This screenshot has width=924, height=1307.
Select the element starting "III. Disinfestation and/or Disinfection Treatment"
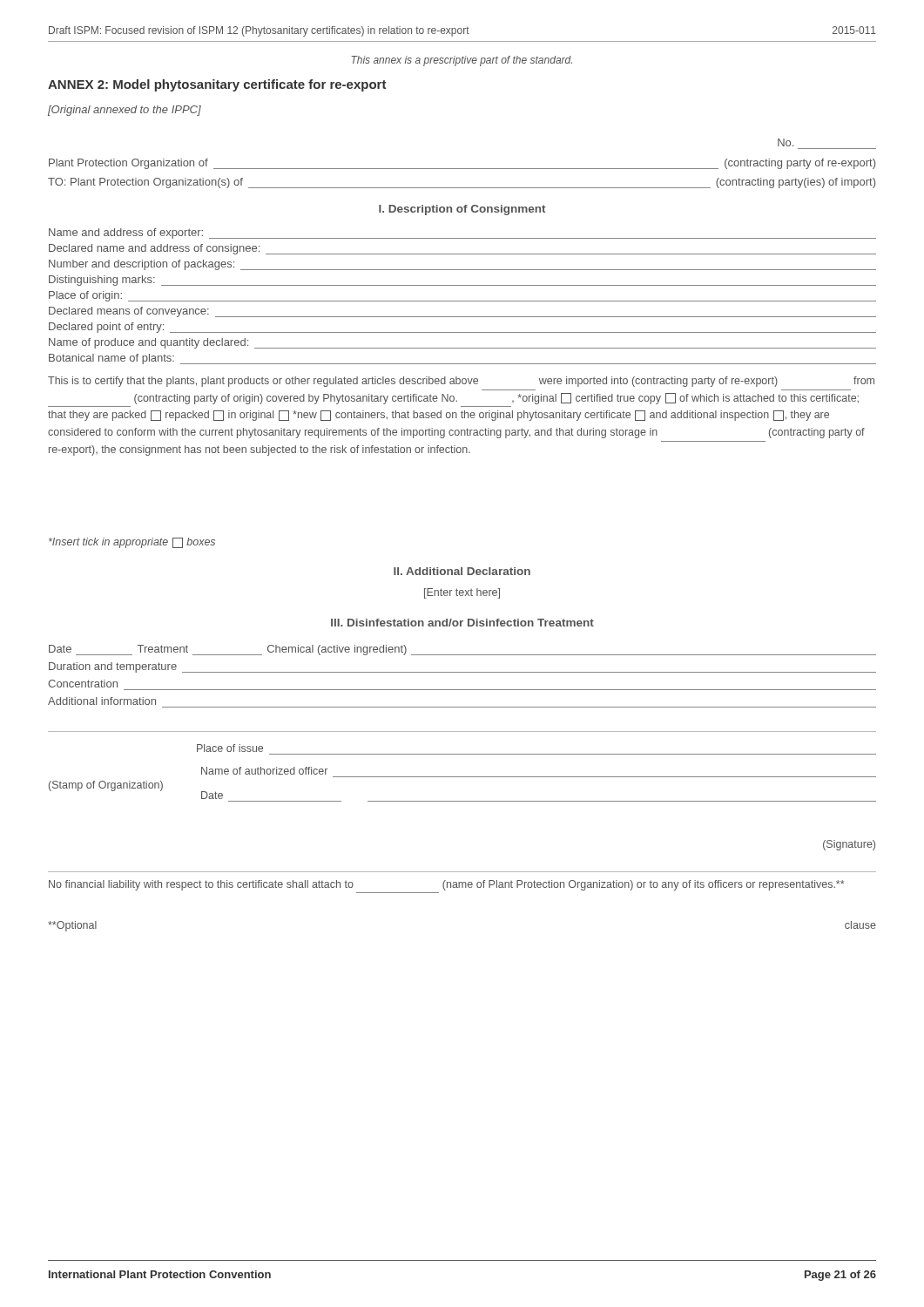pyautogui.click(x=462, y=623)
